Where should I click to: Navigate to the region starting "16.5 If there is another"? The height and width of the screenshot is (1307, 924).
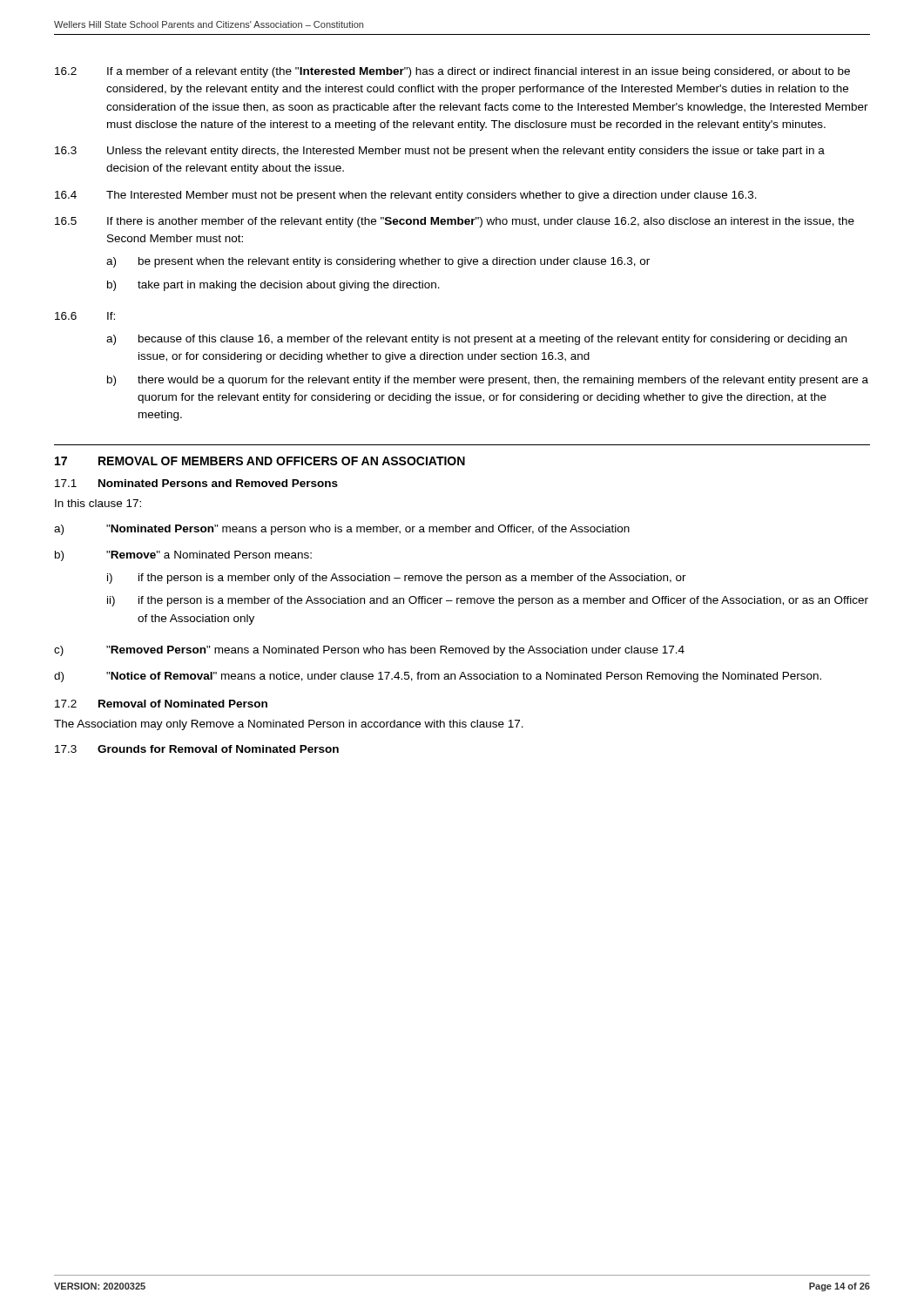point(462,256)
